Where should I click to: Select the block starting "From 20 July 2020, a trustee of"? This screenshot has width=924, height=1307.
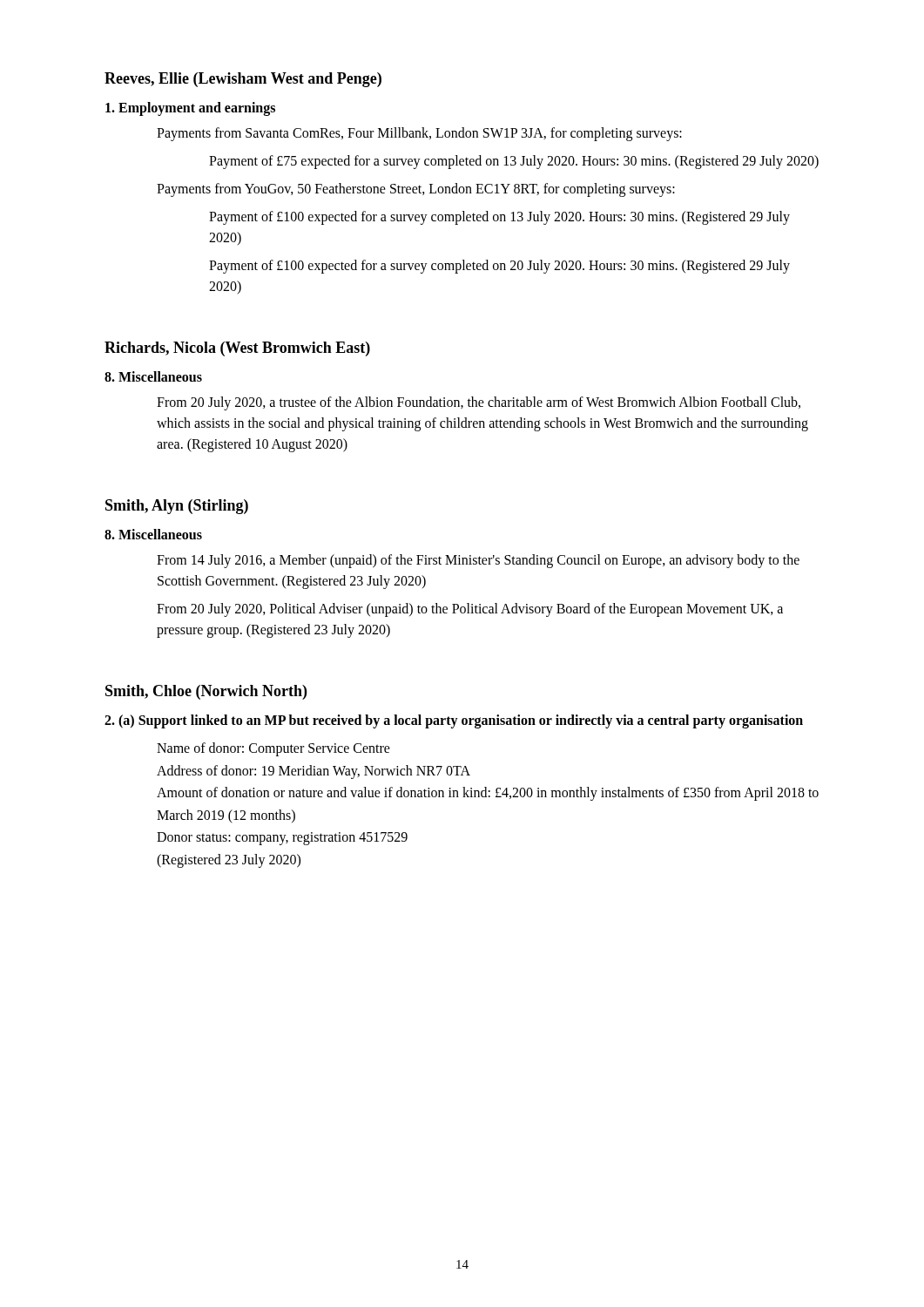pos(483,423)
